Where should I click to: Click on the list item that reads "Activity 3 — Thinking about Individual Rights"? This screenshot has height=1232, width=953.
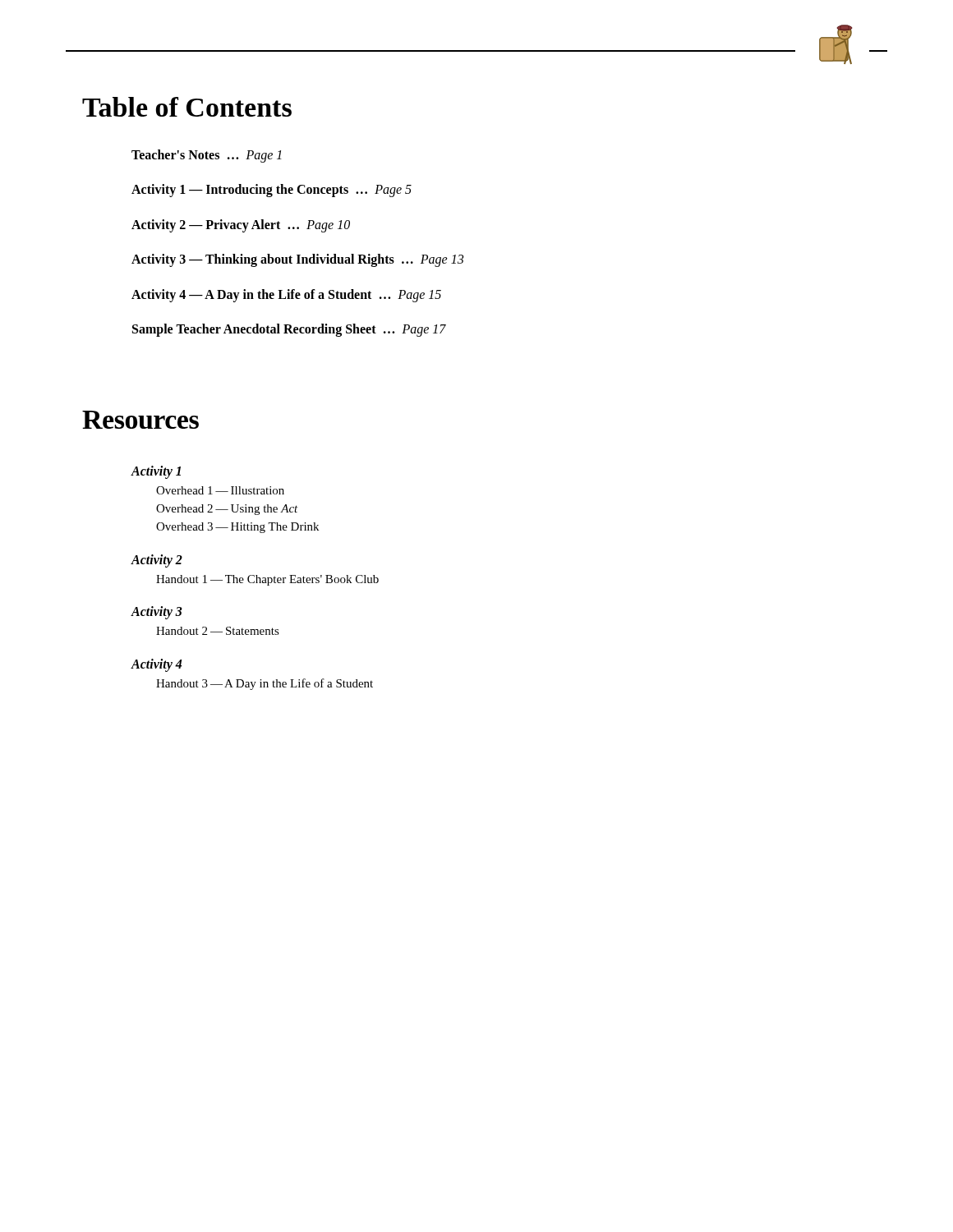click(298, 259)
